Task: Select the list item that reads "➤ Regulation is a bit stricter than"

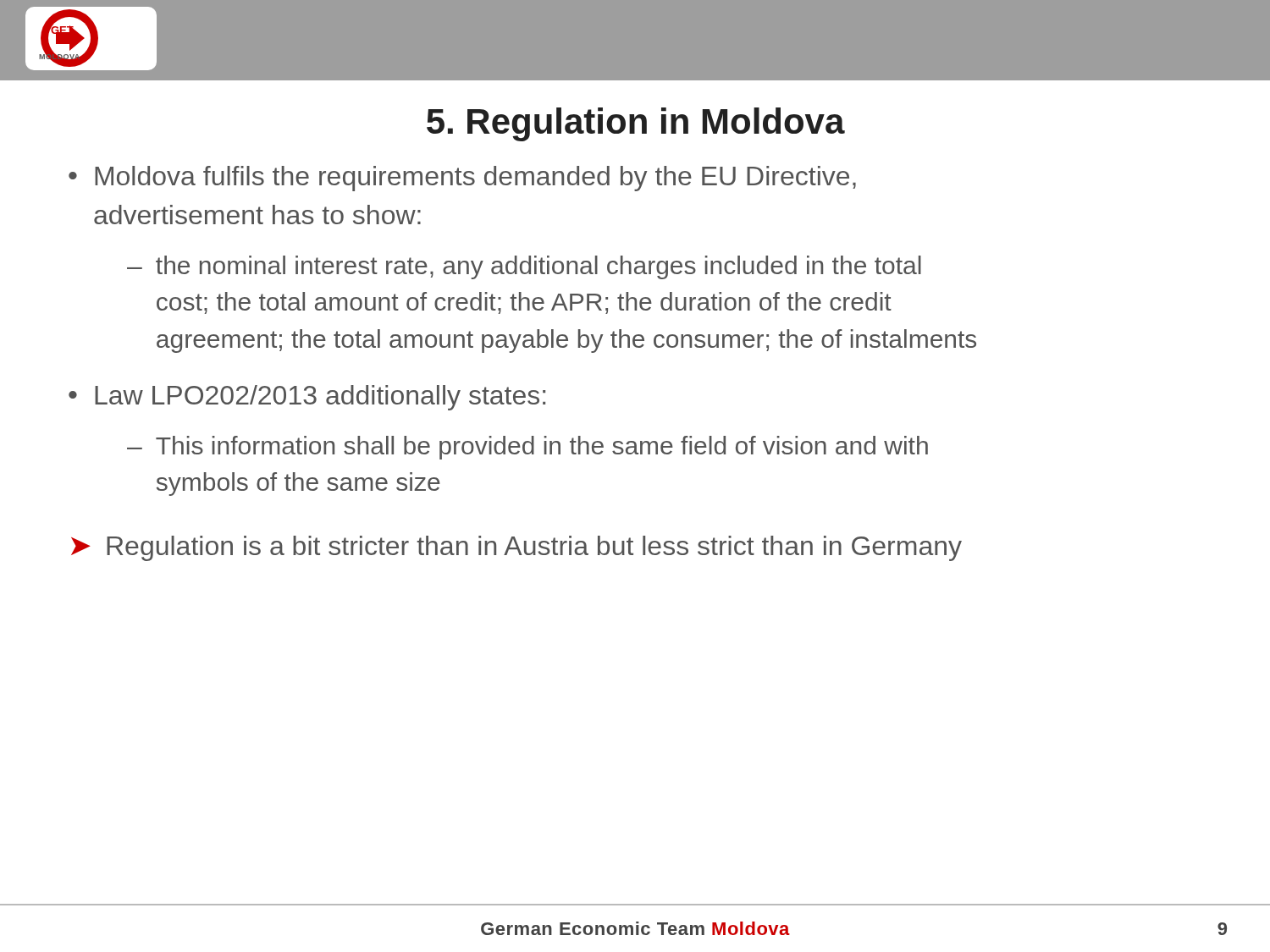Action: [x=515, y=546]
